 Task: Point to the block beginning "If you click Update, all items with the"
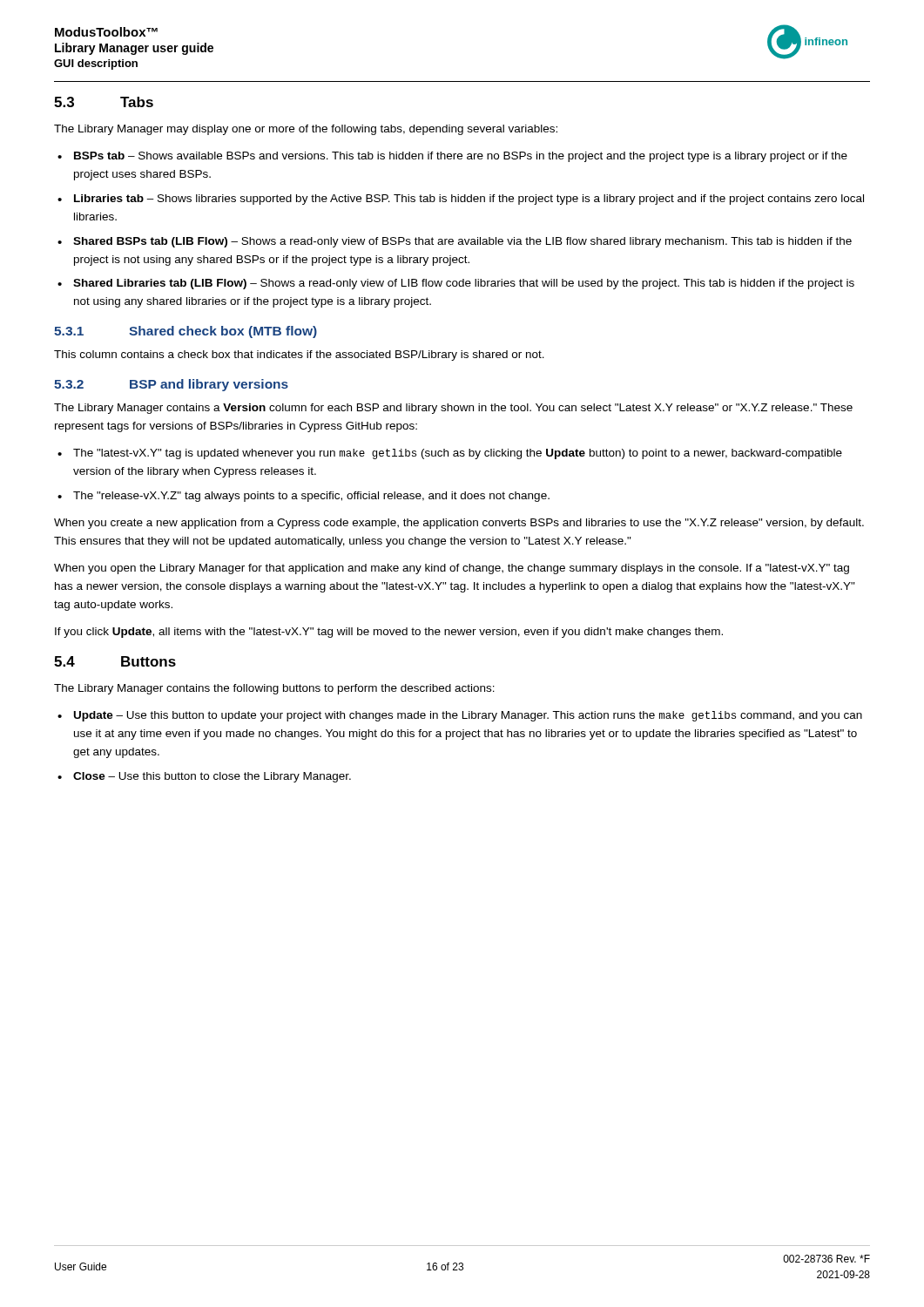(389, 631)
